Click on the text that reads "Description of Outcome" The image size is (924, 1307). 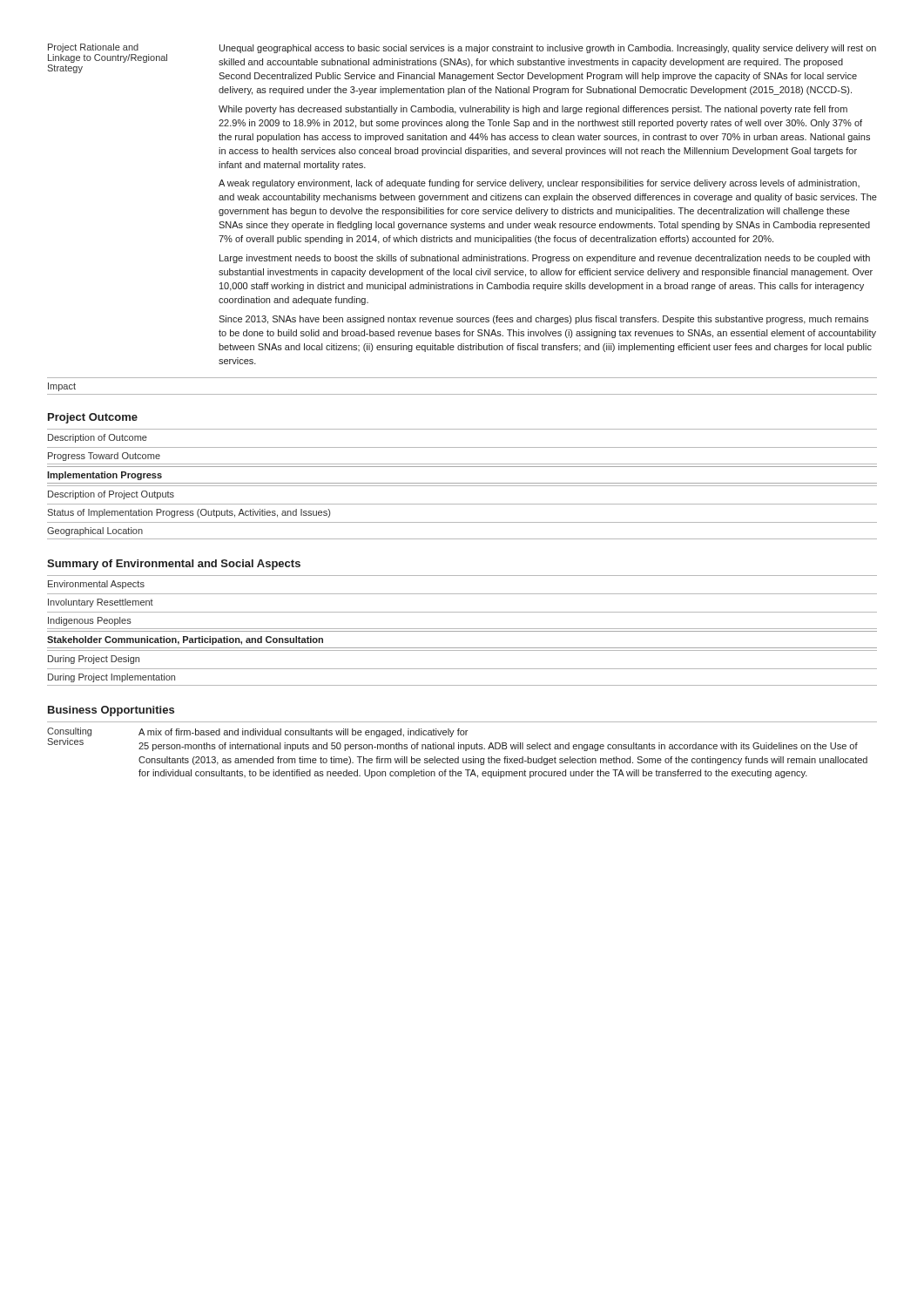97,437
